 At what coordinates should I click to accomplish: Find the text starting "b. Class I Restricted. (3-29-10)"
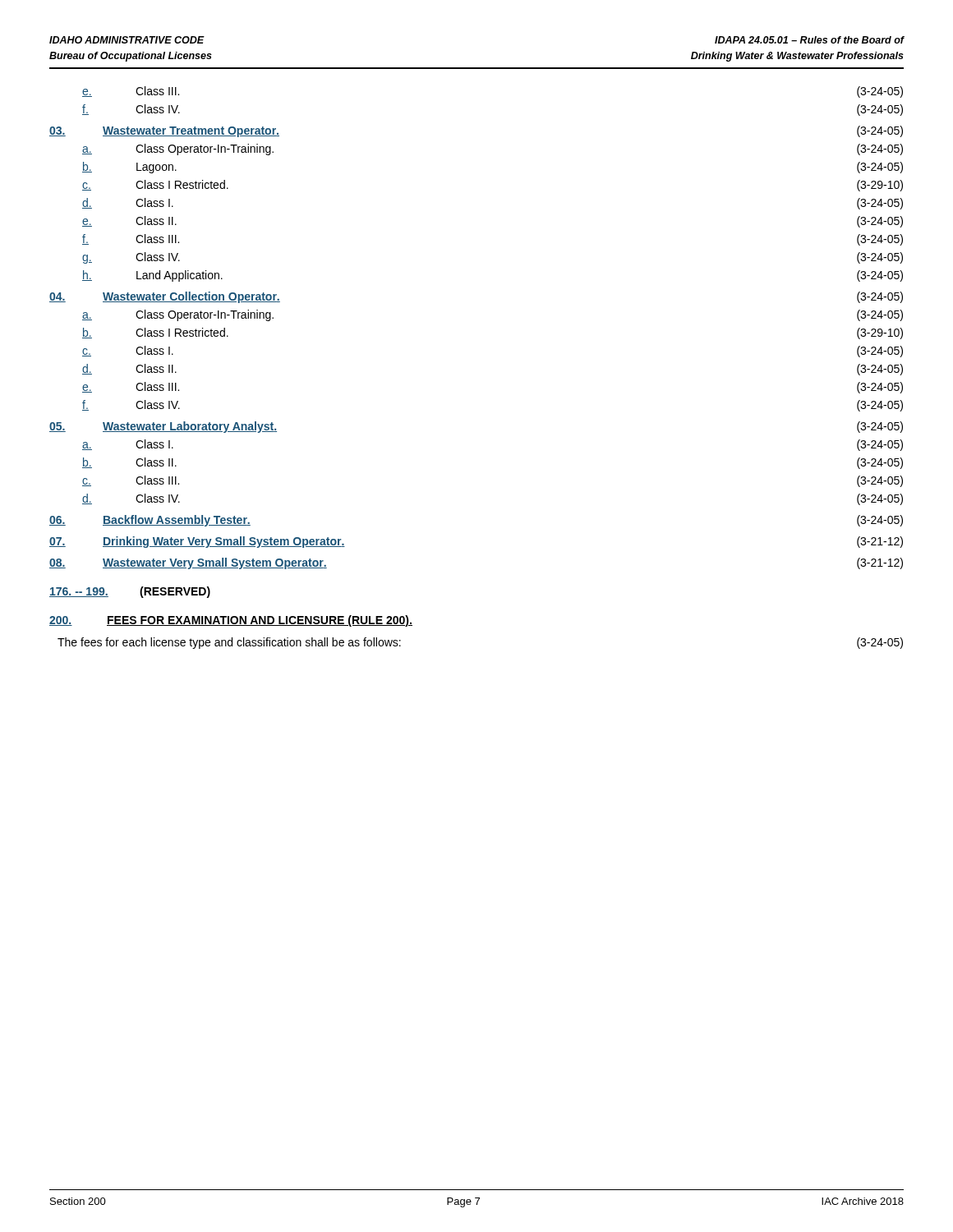[185, 333]
